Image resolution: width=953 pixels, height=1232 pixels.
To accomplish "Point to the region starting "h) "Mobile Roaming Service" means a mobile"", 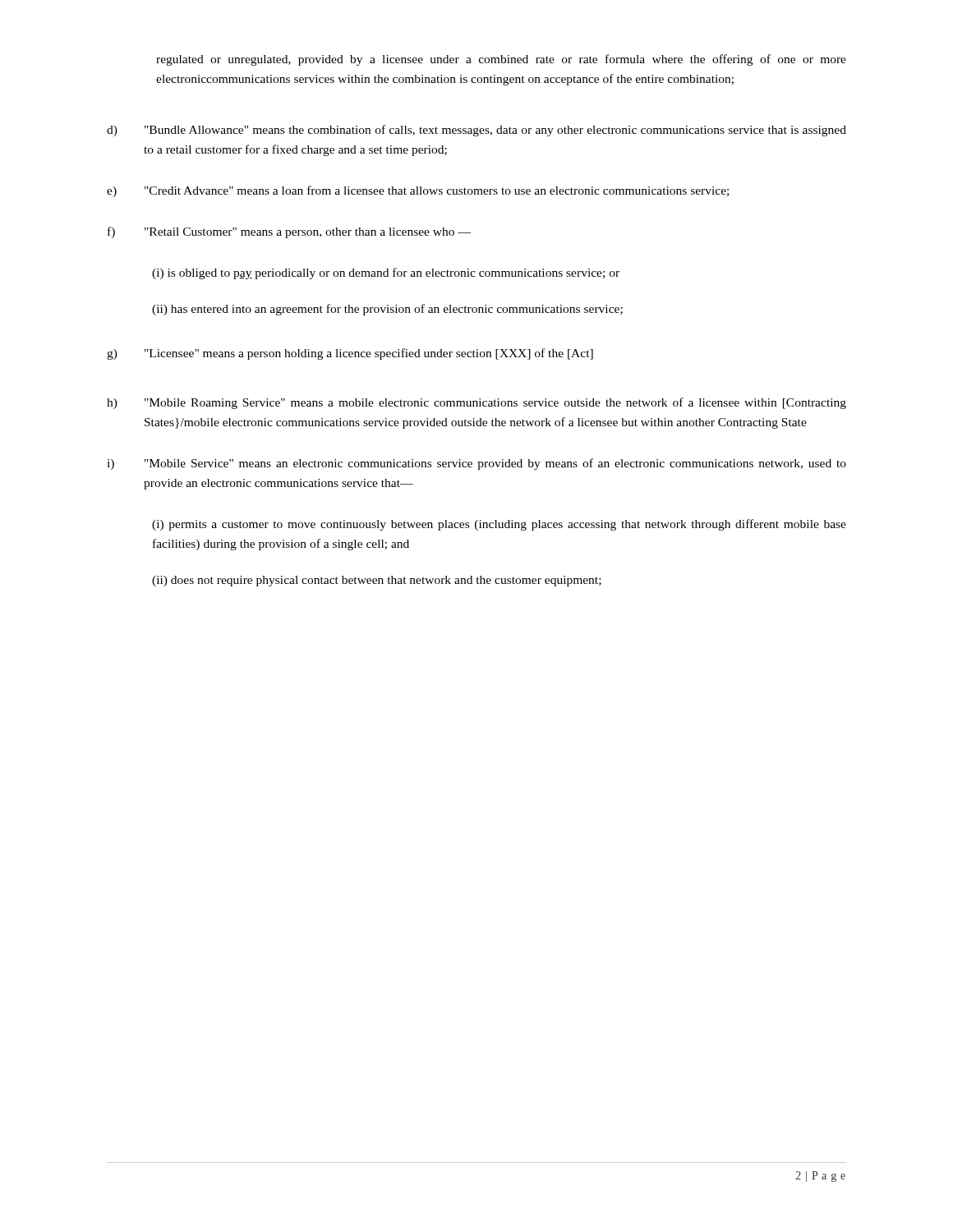I will [x=476, y=412].
